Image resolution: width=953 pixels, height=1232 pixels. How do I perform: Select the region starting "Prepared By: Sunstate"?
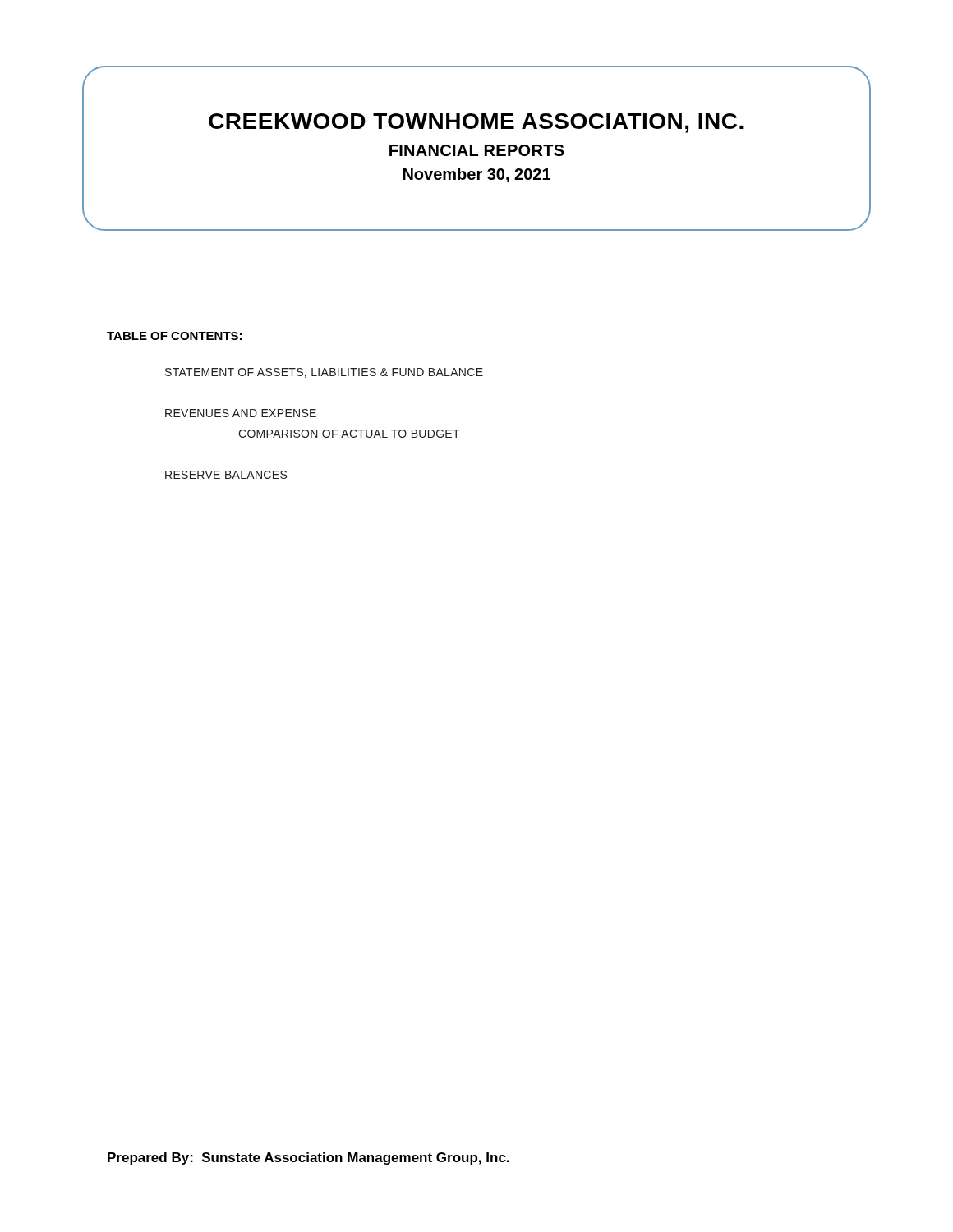point(308,1158)
